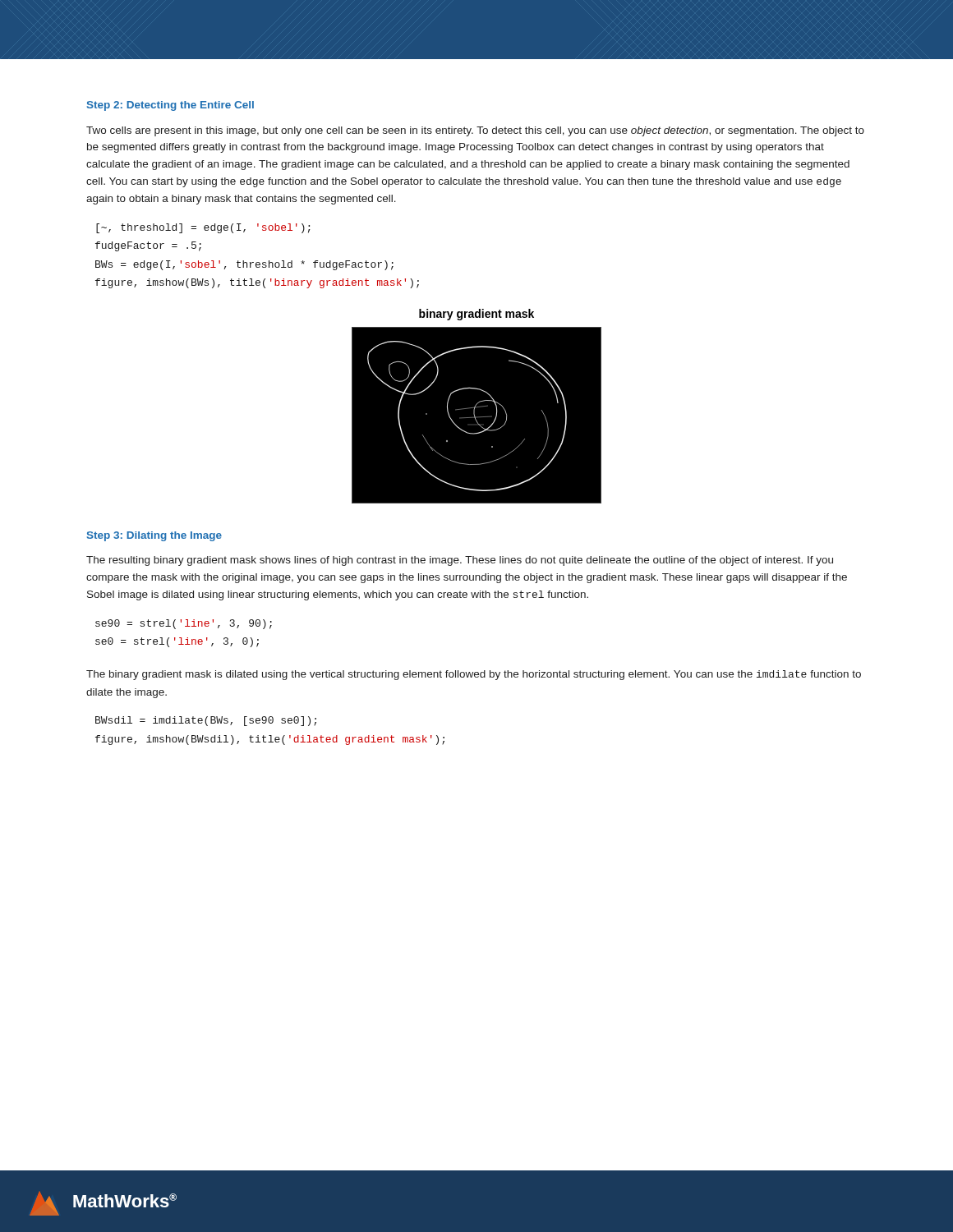This screenshot has height=1232, width=953.
Task: Point to the passage starting "The binary gradient mask is"
Action: (x=476, y=684)
